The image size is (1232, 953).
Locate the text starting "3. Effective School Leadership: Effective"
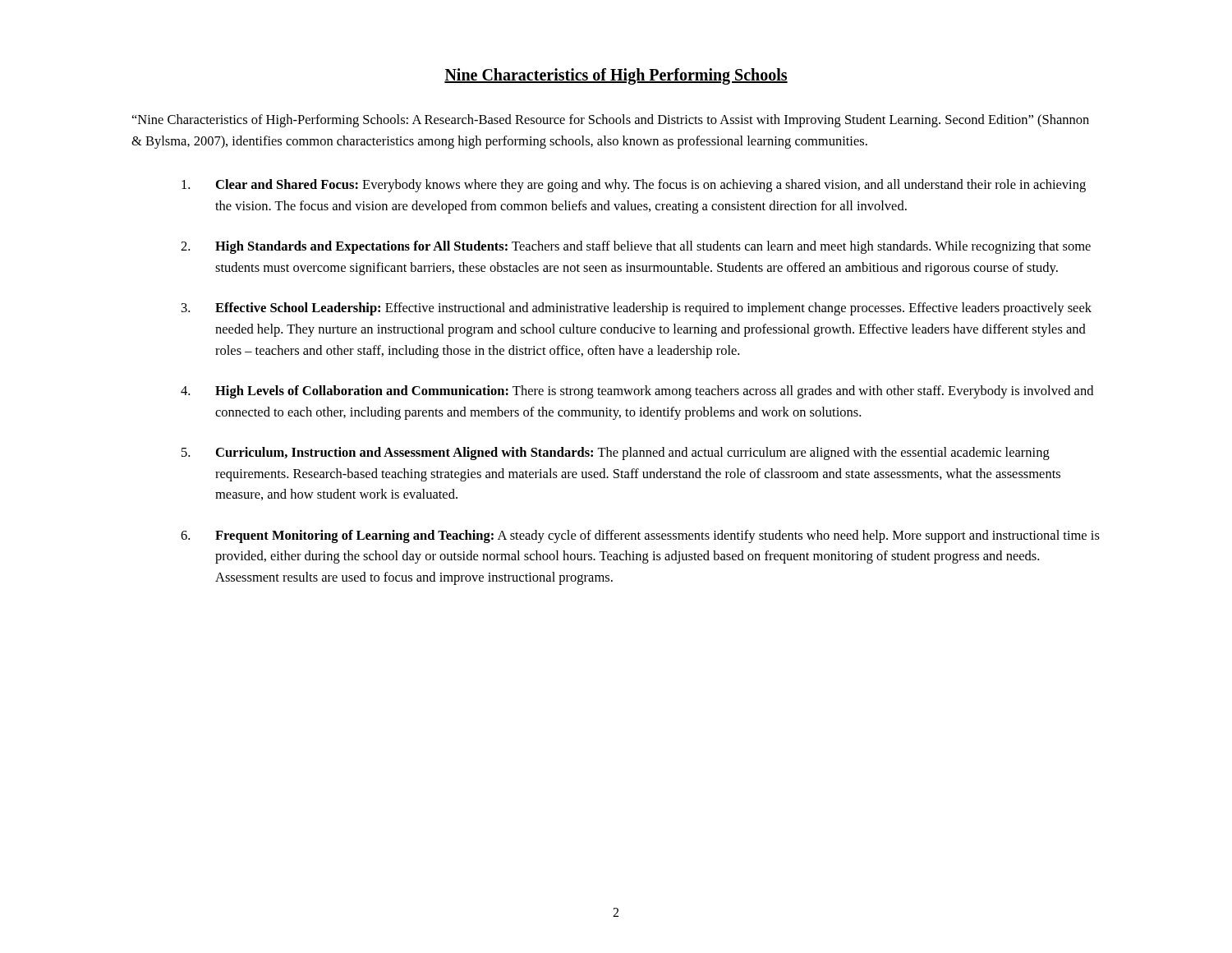pyautogui.click(x=641, y=329)
